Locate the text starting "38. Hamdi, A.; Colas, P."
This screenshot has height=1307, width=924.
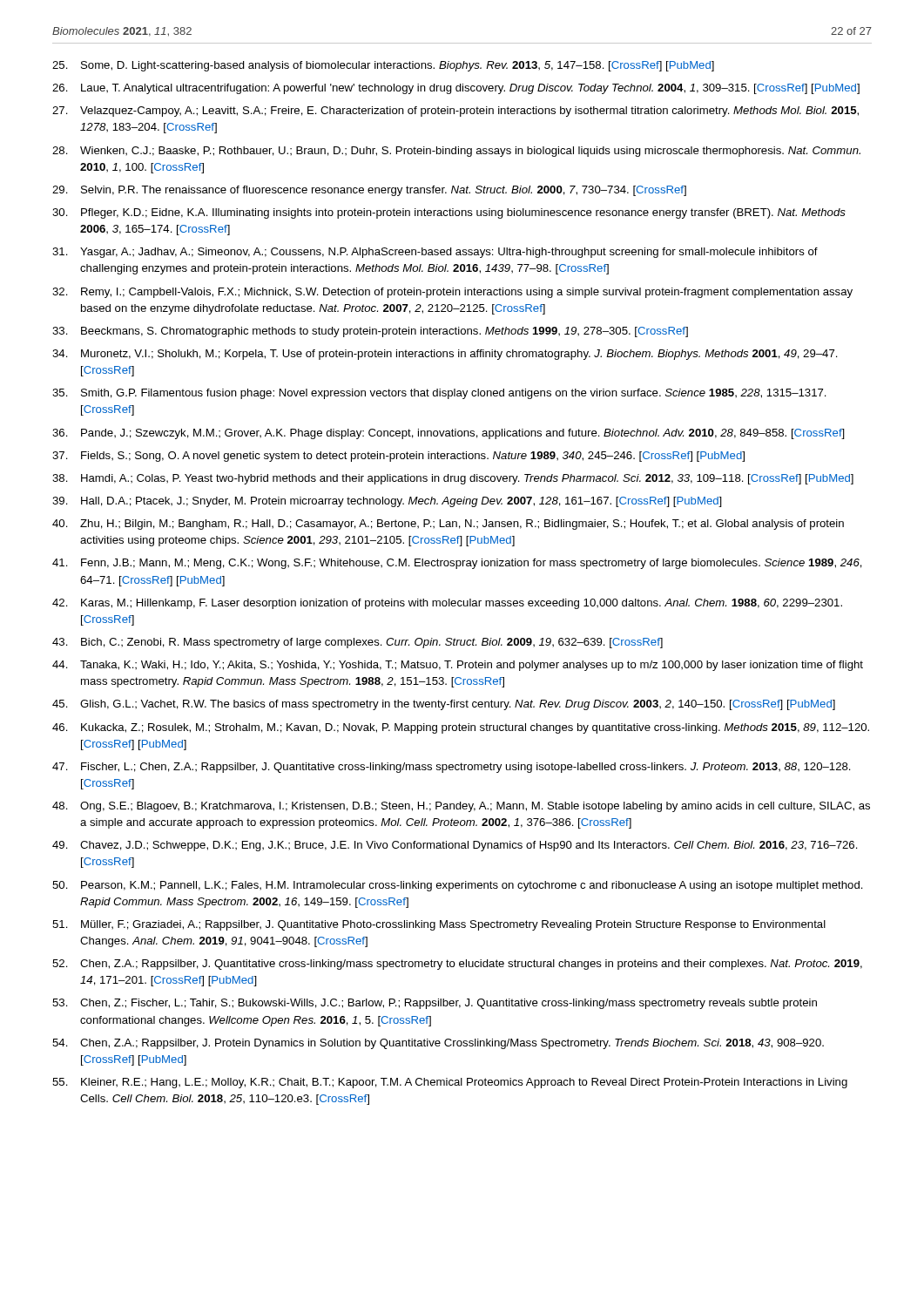462,478
